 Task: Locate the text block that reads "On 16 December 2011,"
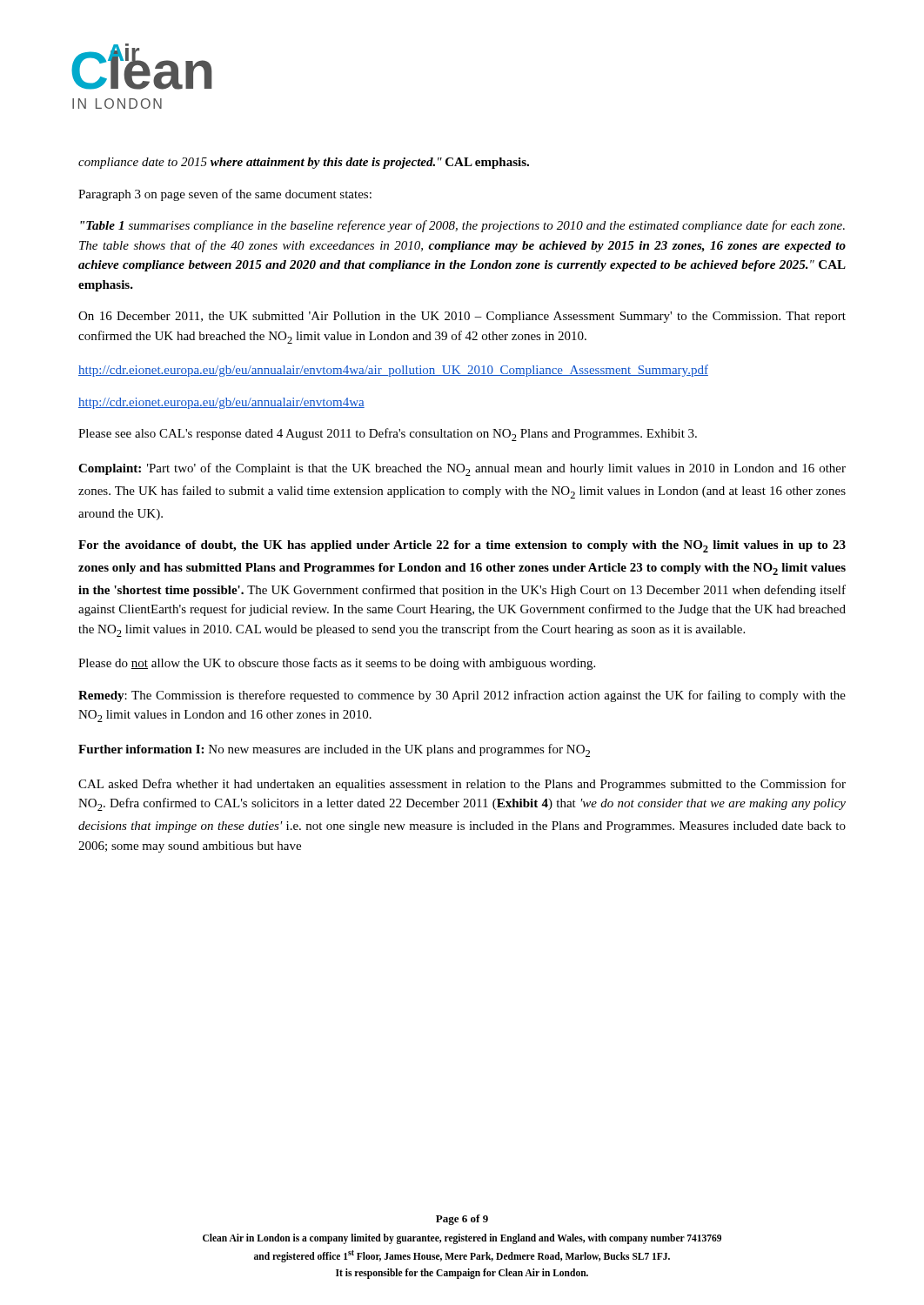pyautogui.click(x=462, y=327)
